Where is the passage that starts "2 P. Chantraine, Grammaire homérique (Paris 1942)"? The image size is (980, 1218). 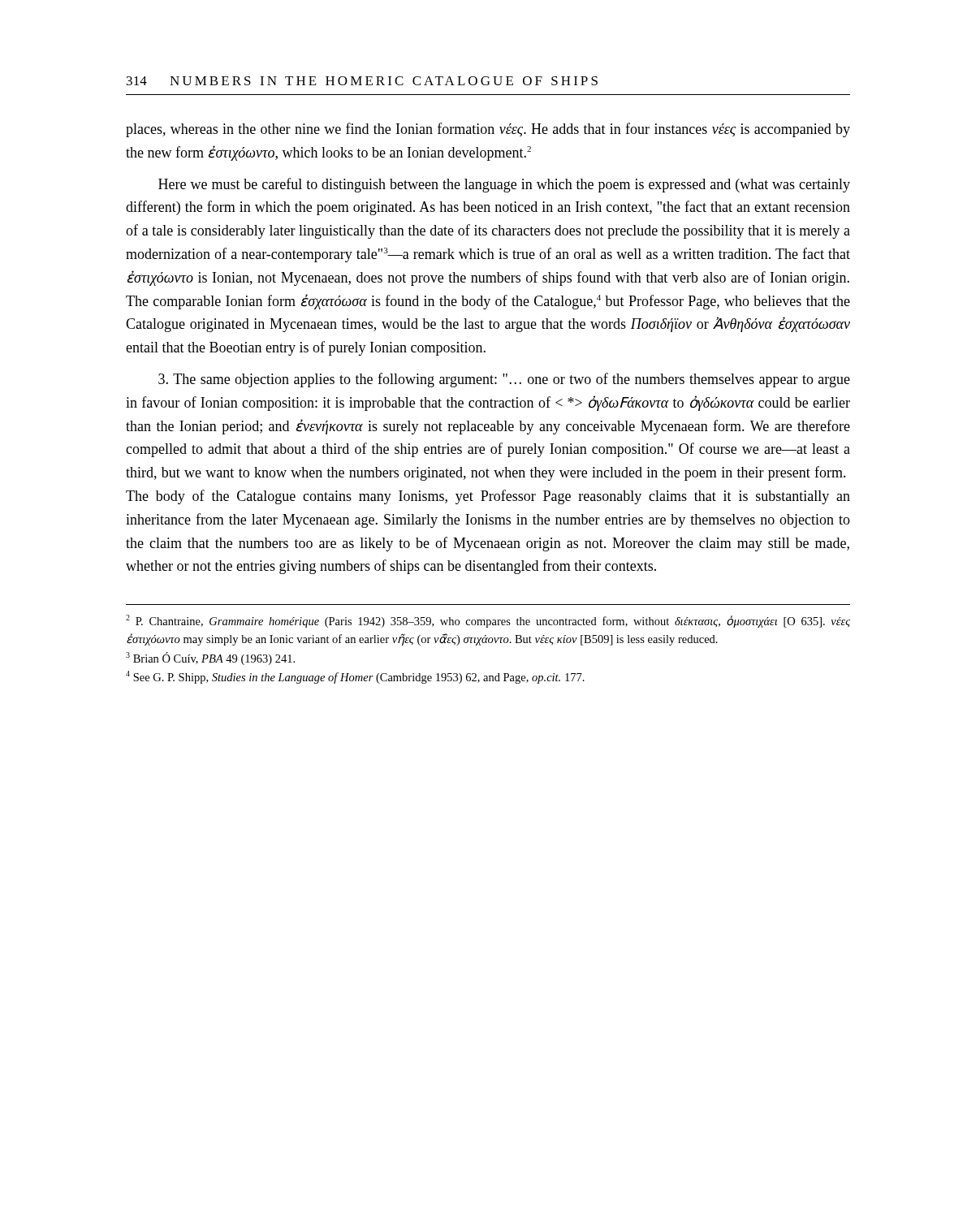coord(488,629)
